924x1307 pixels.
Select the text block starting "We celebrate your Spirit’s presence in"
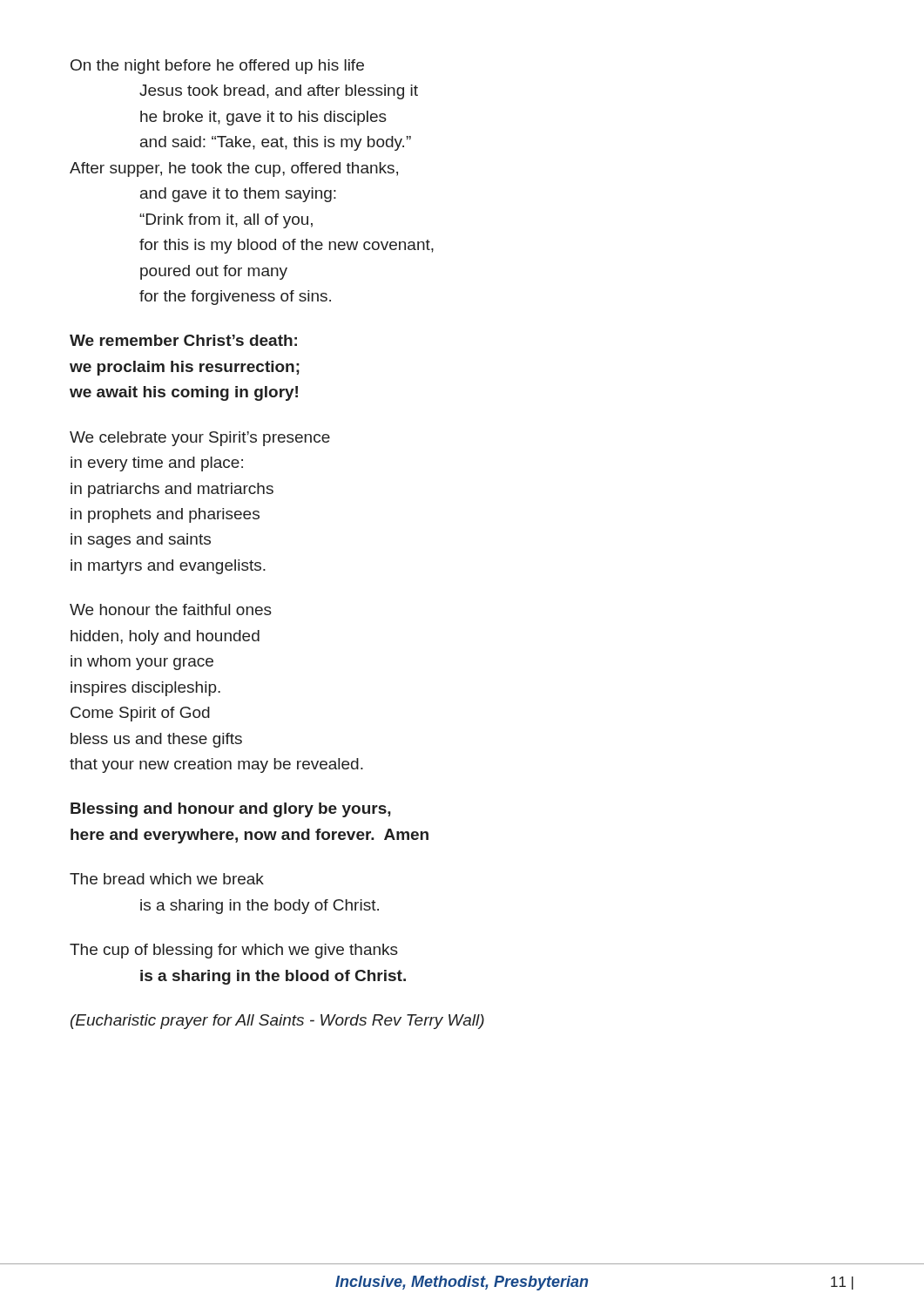(200, 501)
